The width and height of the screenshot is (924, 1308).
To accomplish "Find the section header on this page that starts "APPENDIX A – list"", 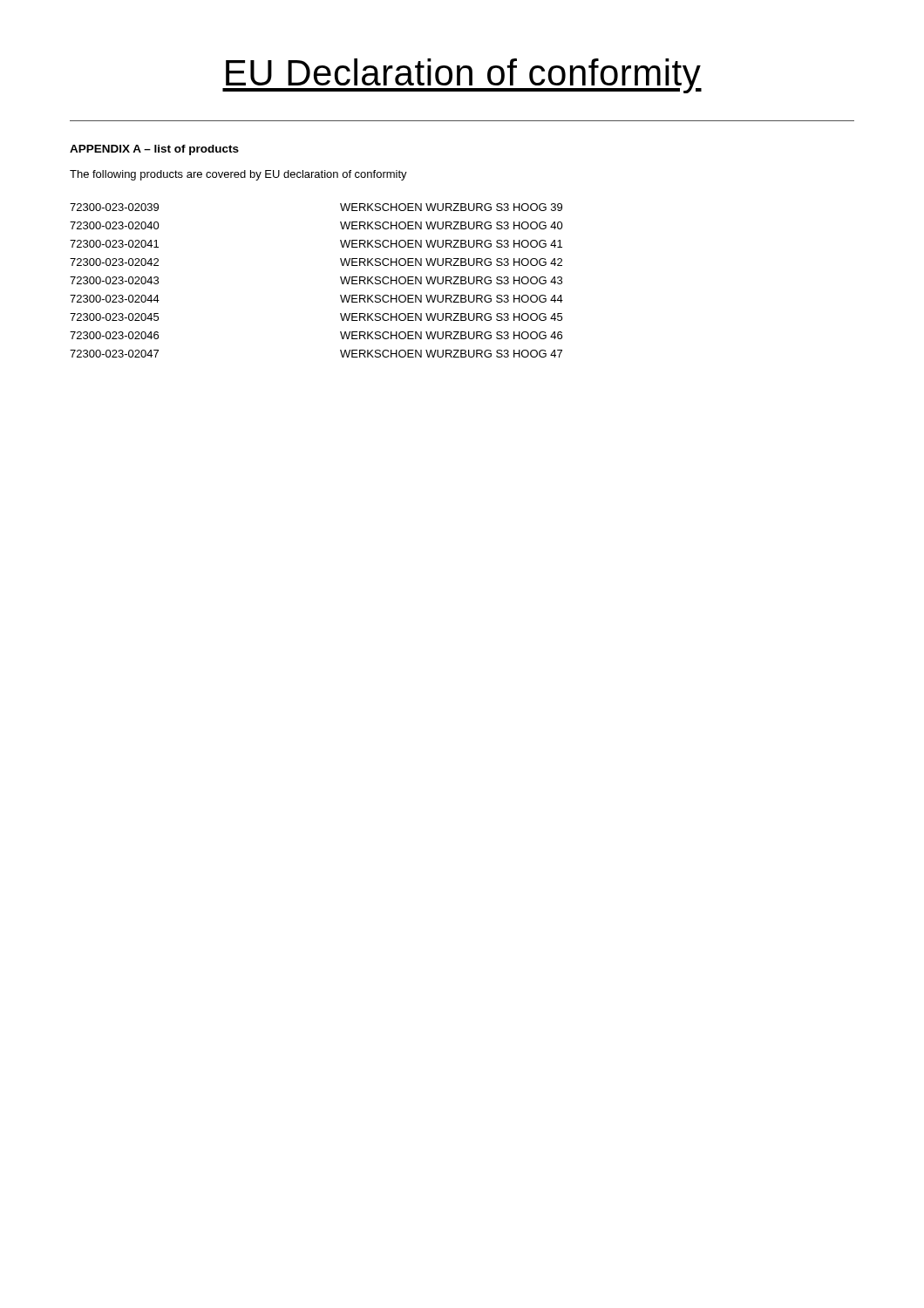I will click(154, 149).
